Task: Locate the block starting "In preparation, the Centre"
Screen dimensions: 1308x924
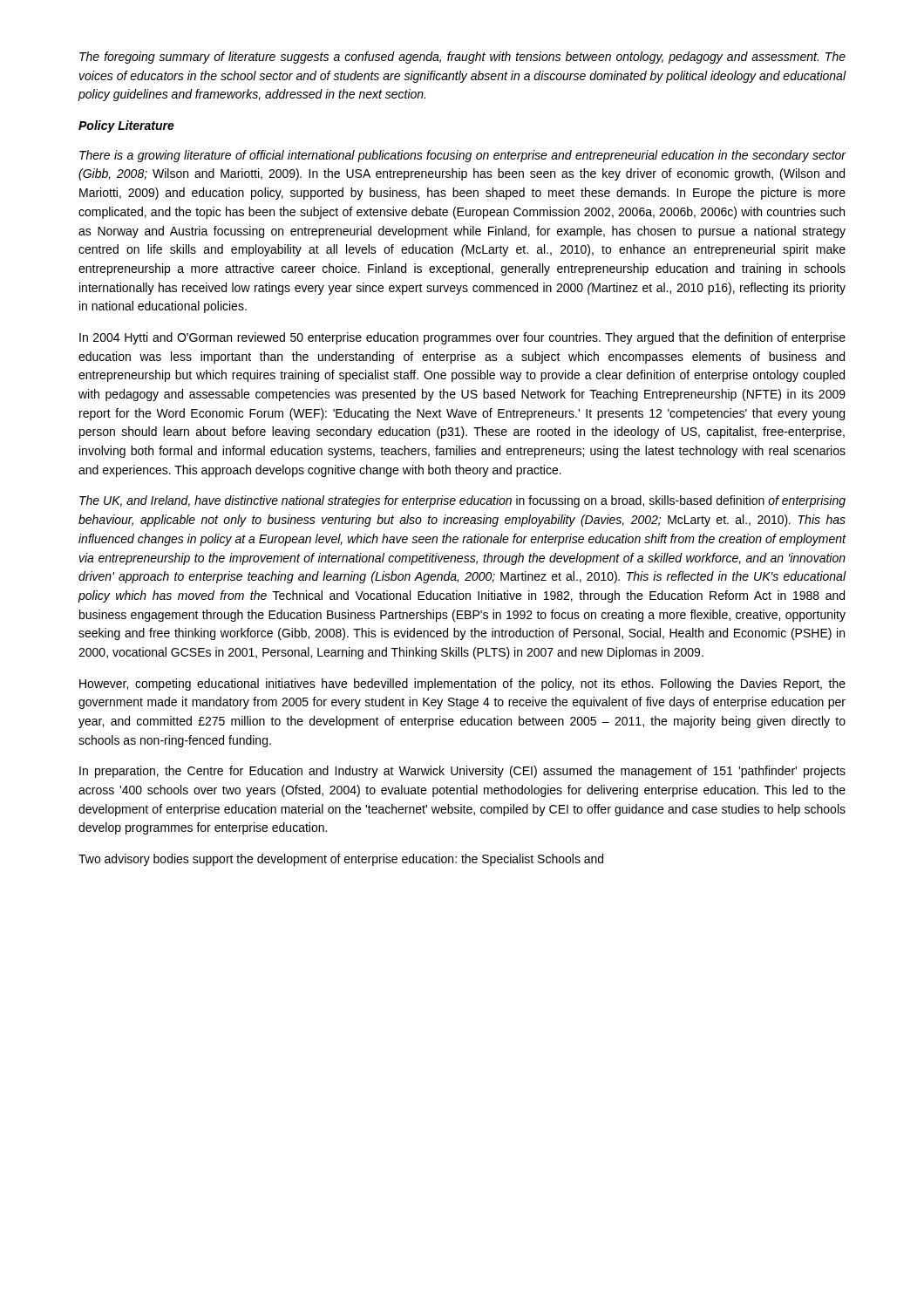Action: click(x=462, y=800)
